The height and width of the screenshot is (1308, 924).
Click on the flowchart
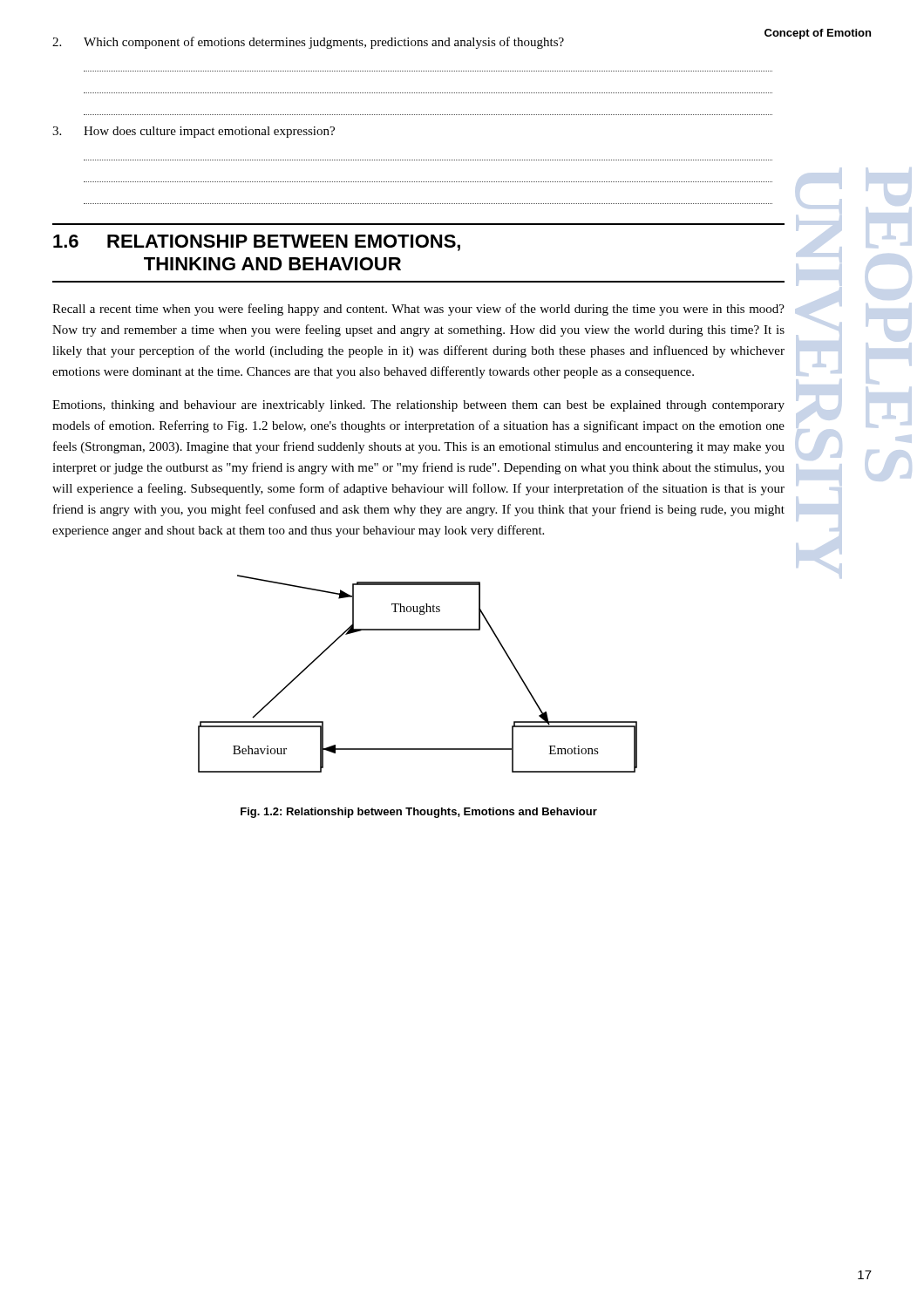click(x=418, y=681)
